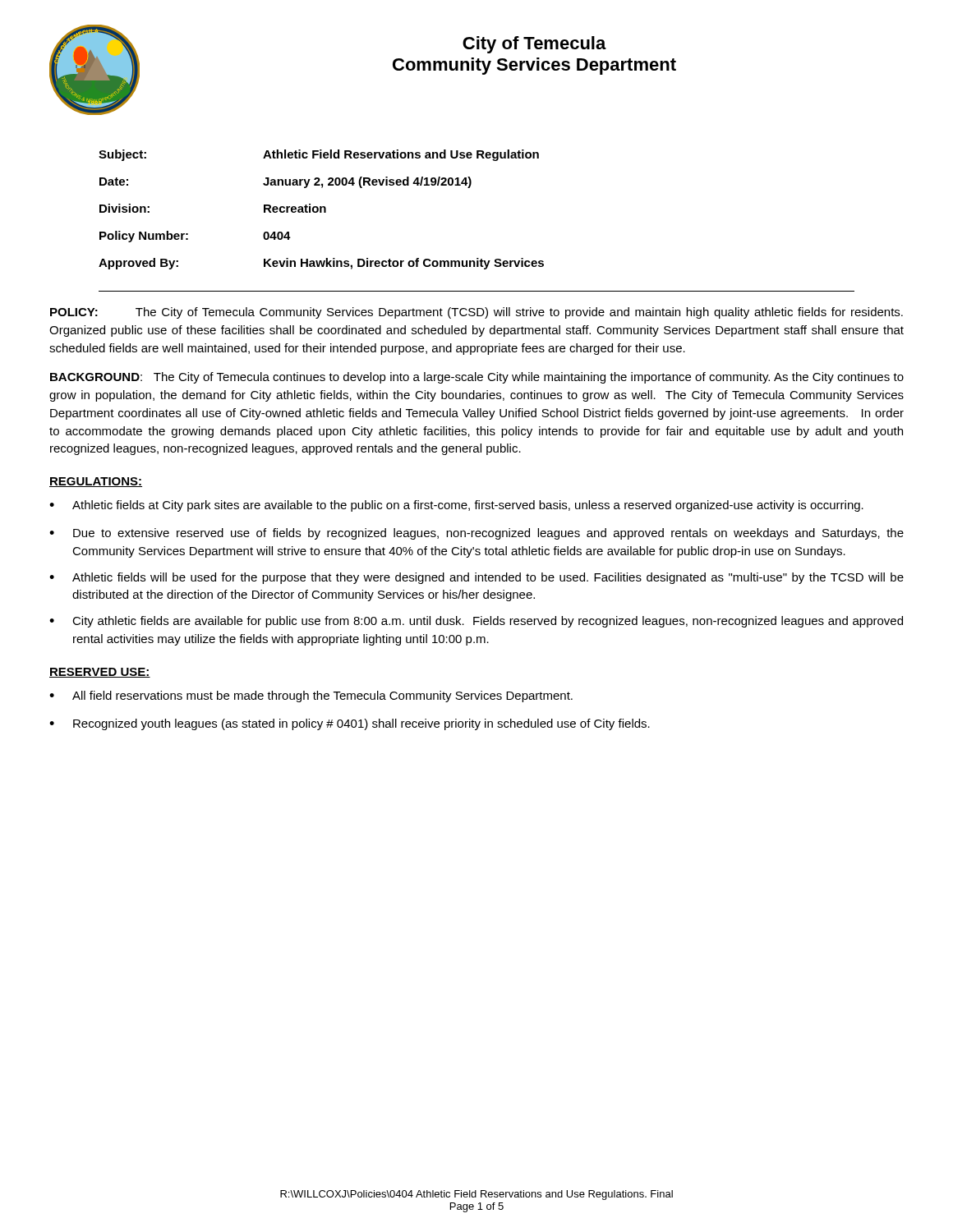Click on the list item with the text "• Recognized youth leagues"
Screen dimensions: 1232x953
click(476, 724)
